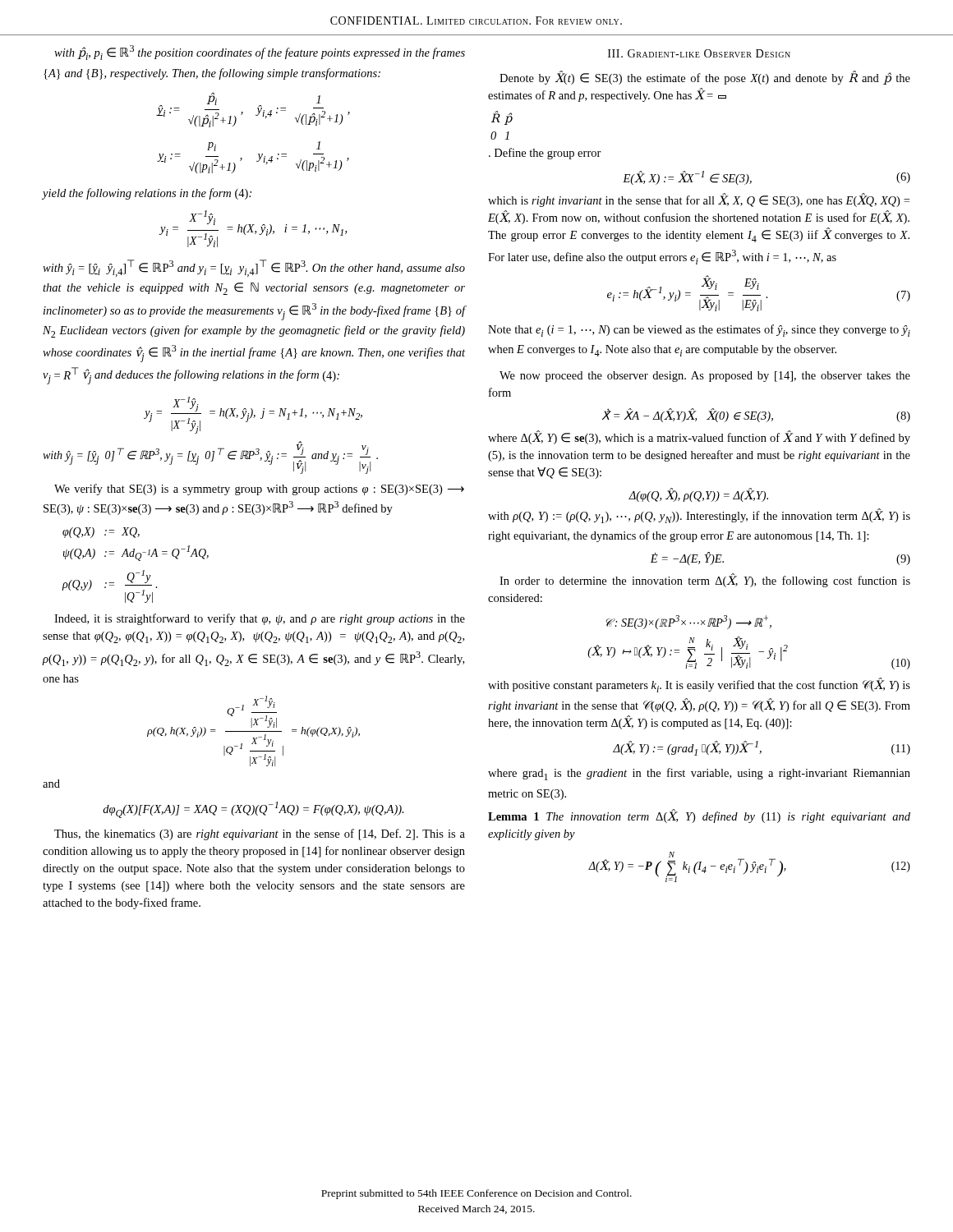Point to the block beginning "In order to determine the innovation term"
953x1232 pixels.
pos(699,590)
